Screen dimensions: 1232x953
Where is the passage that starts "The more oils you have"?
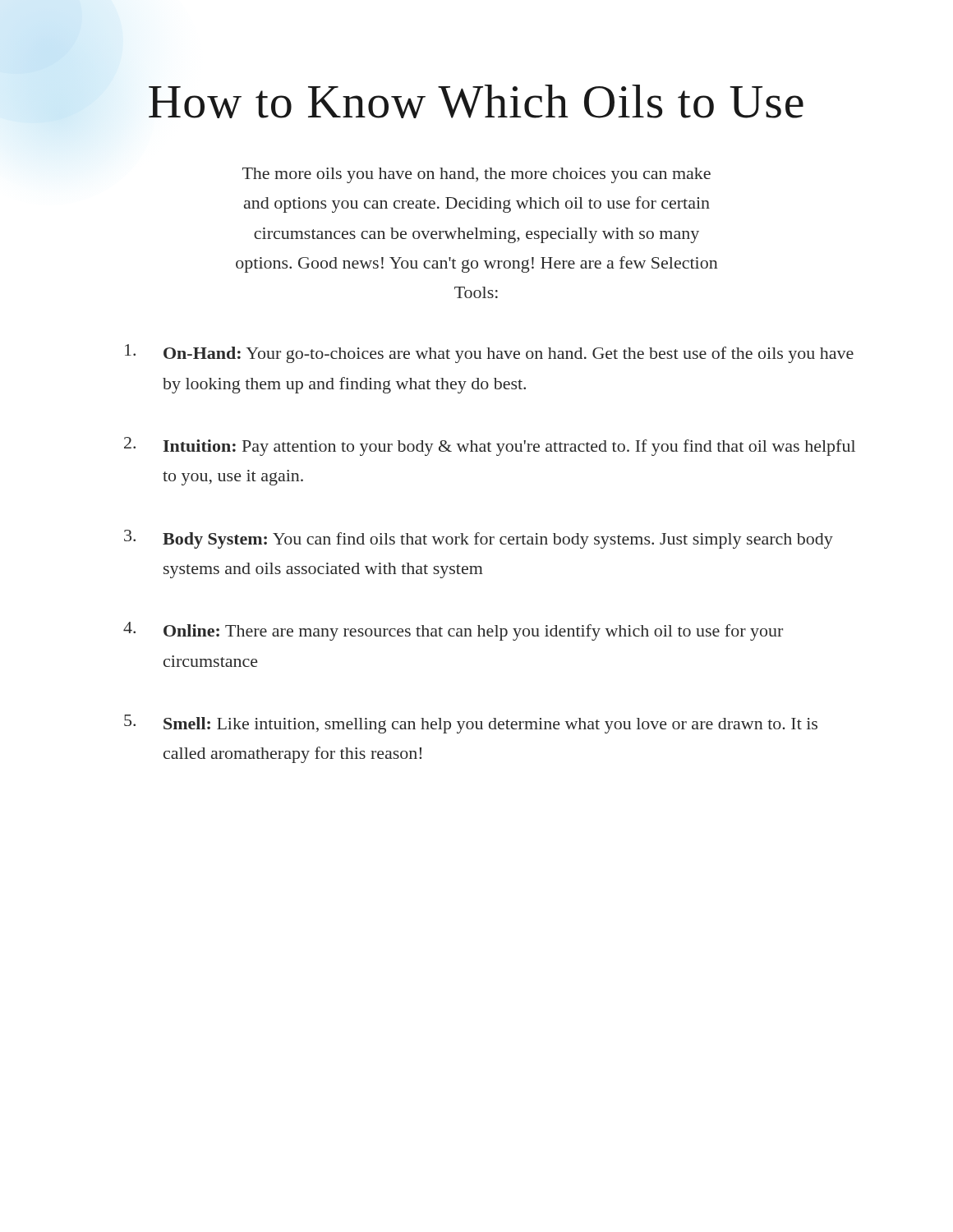click(x=476, y=233)
